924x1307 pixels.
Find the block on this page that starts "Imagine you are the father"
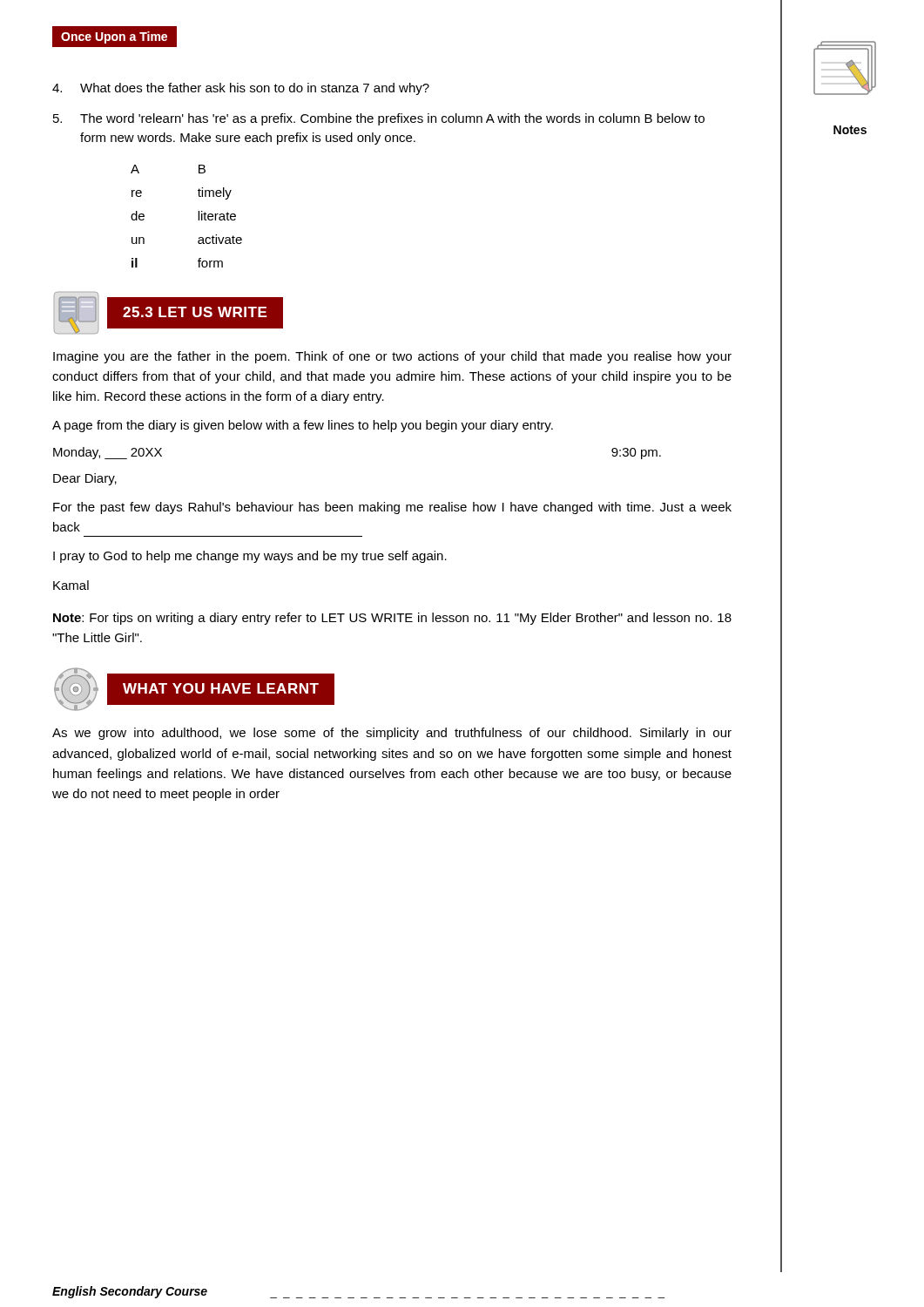[x=392, y=376]
